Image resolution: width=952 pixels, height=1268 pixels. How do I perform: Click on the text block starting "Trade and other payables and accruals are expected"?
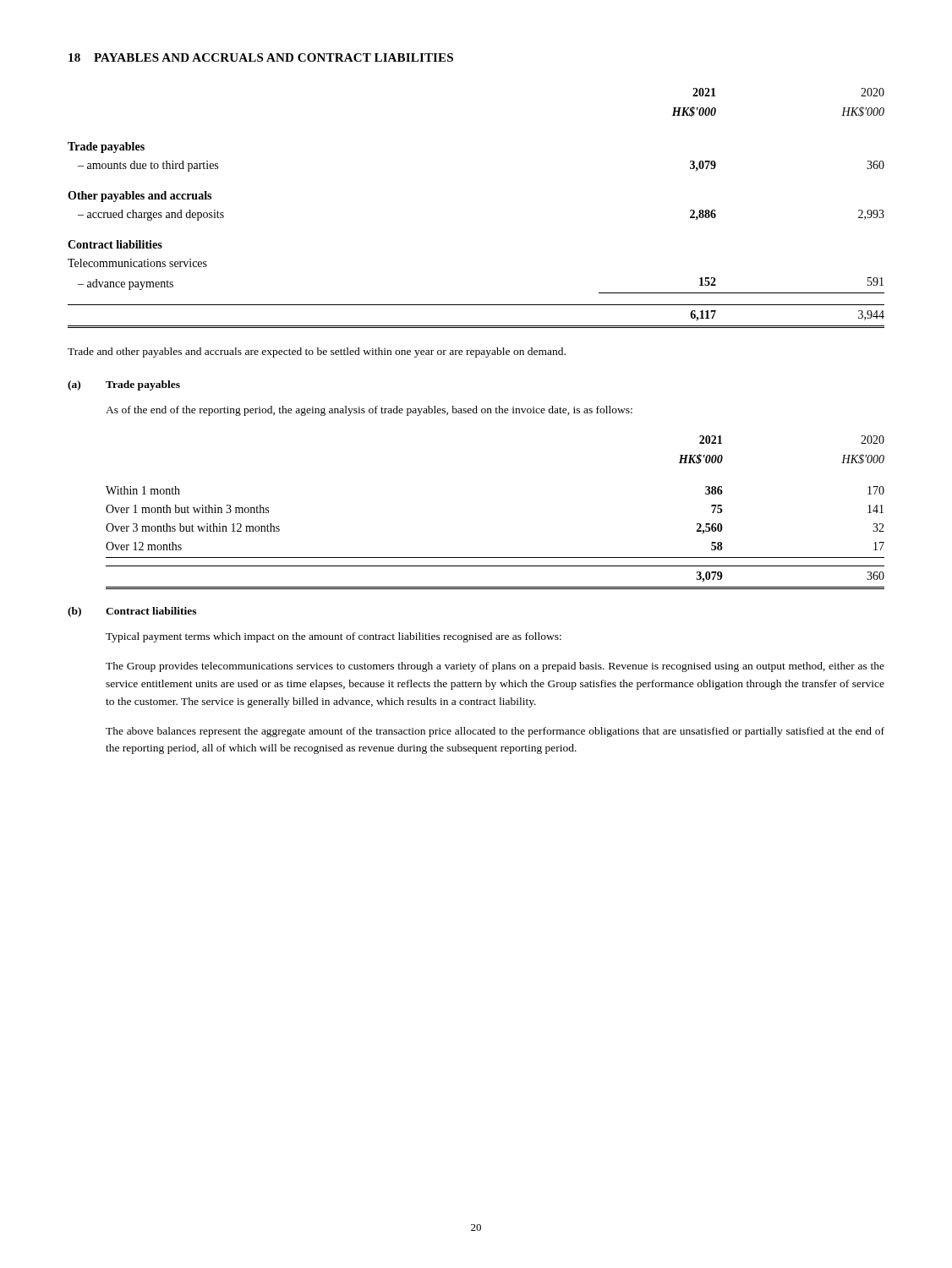(317, 351)
